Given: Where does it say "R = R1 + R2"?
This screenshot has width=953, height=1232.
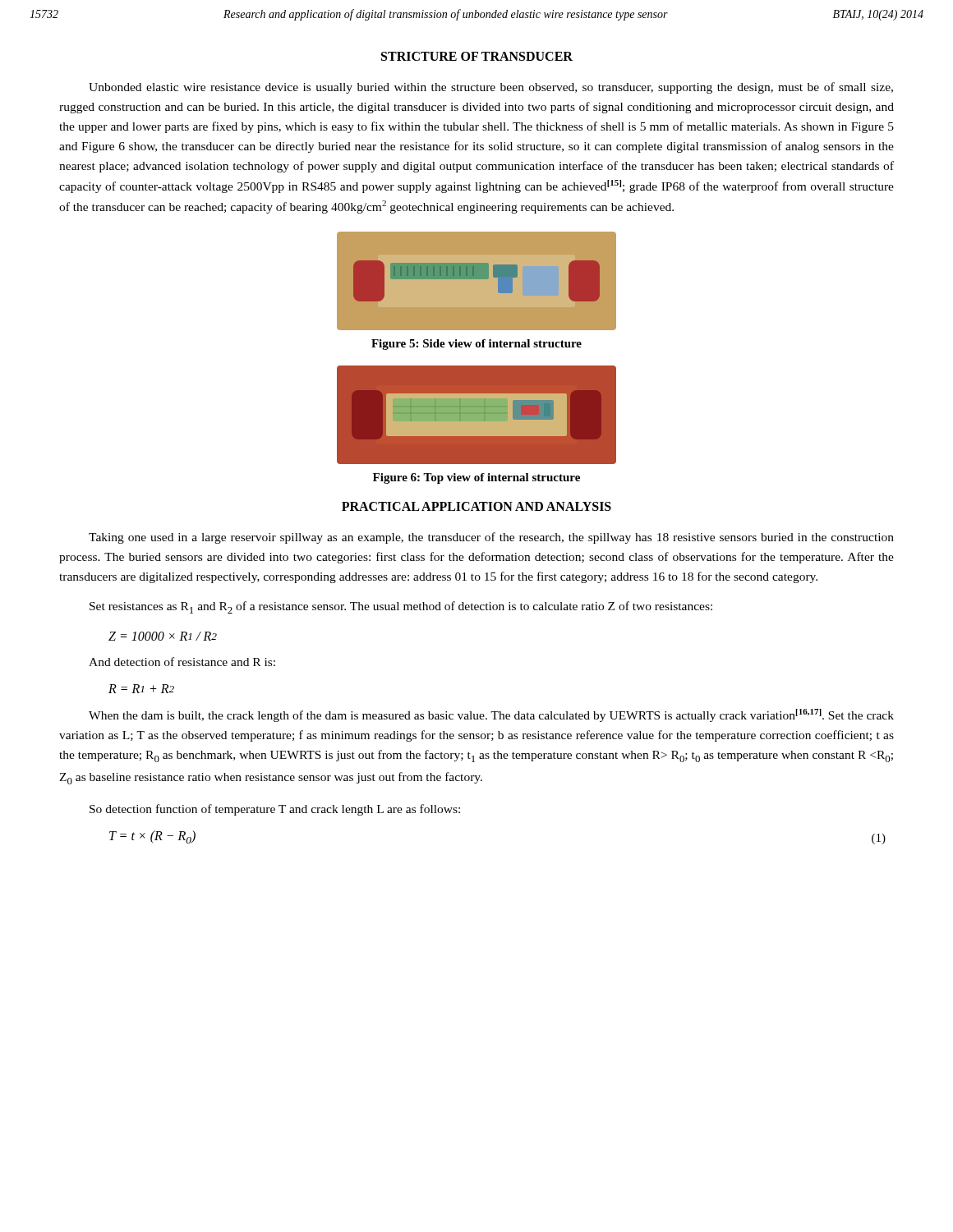Looking at the screenshot, I should (141, 689).
